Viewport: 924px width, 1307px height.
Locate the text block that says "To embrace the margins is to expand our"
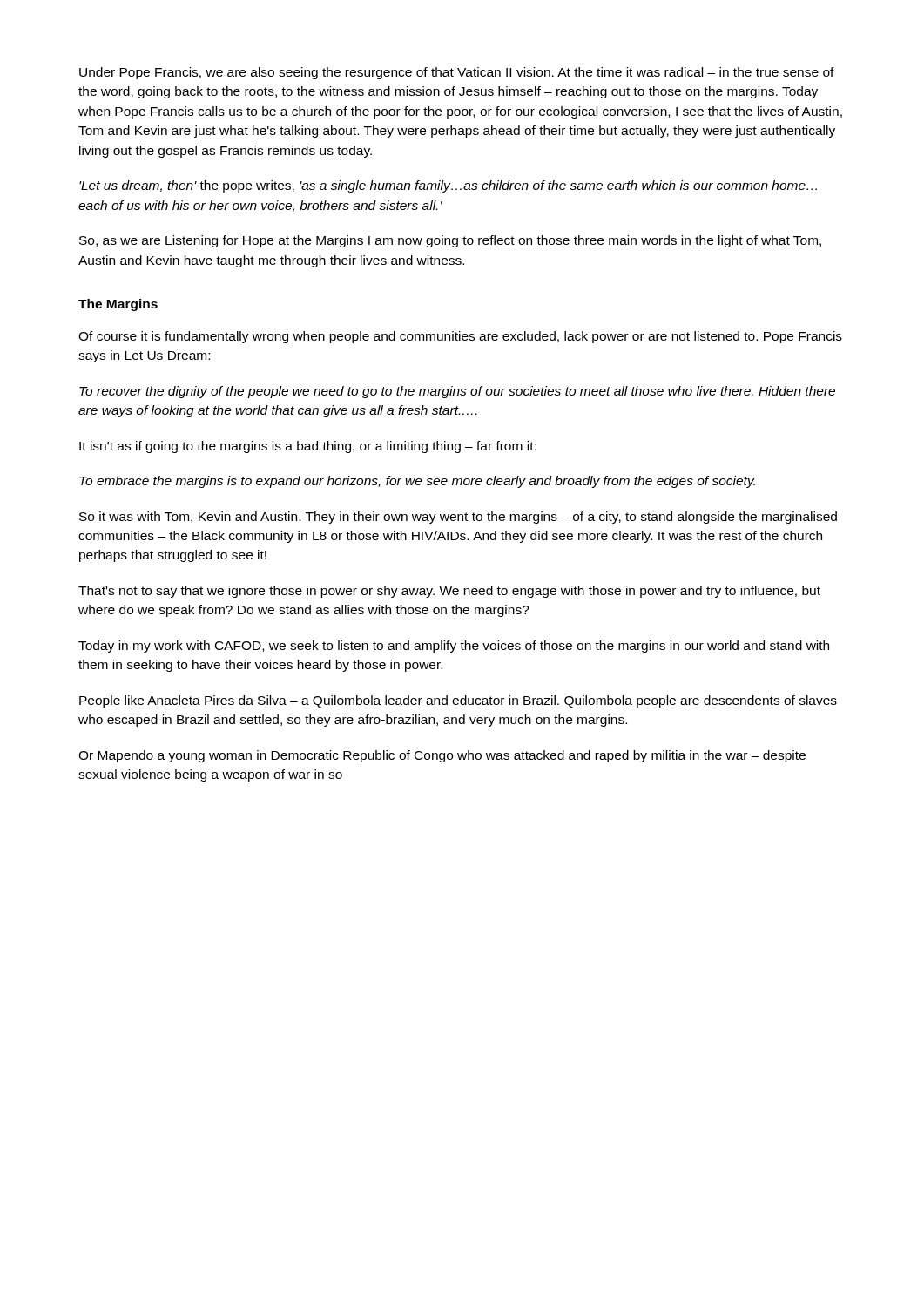point(462,481)
